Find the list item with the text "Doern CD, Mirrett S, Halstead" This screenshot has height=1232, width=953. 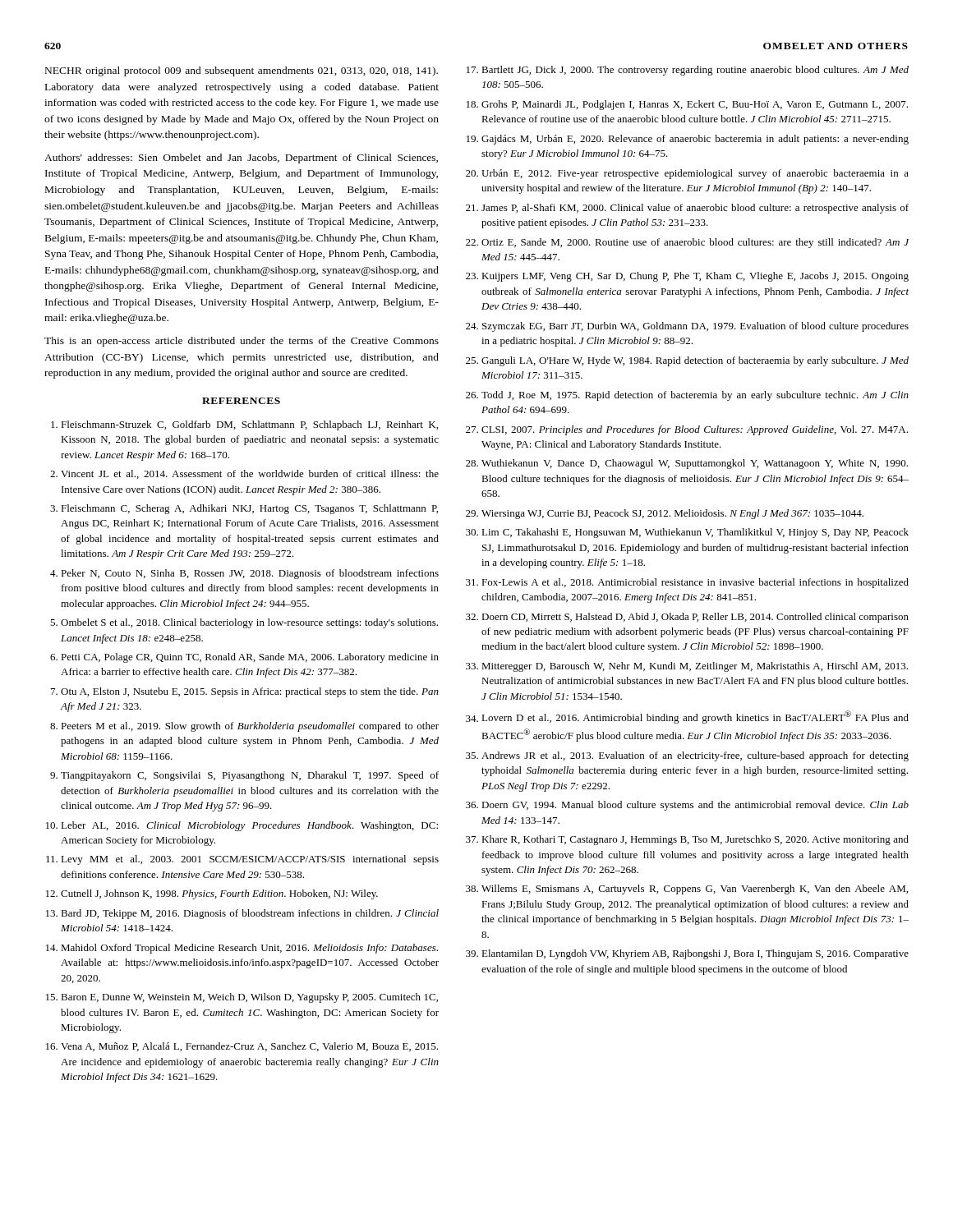tap(695, 631)
